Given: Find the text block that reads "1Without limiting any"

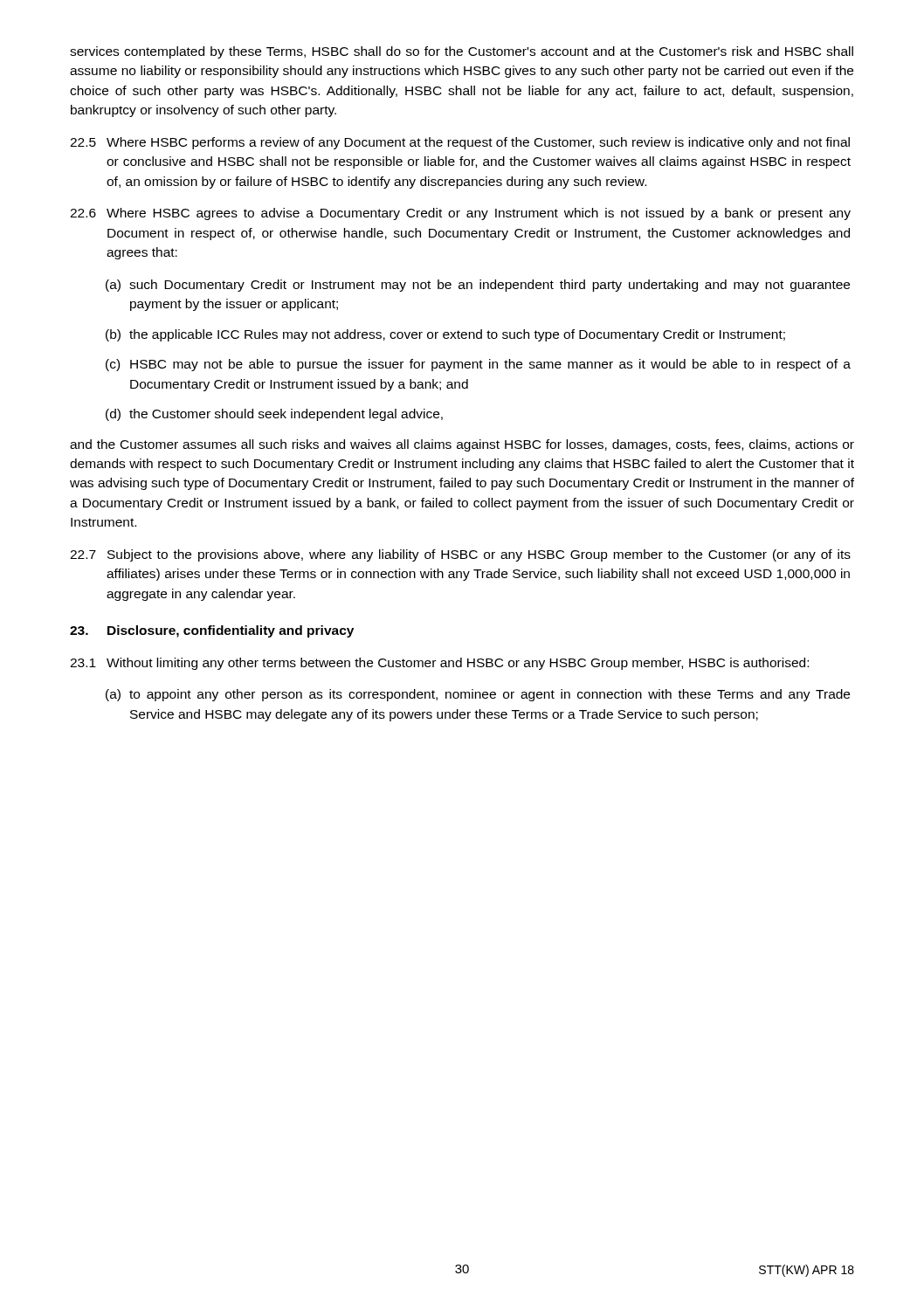Looking at the screenshot, I should click(x=460, y=663).
